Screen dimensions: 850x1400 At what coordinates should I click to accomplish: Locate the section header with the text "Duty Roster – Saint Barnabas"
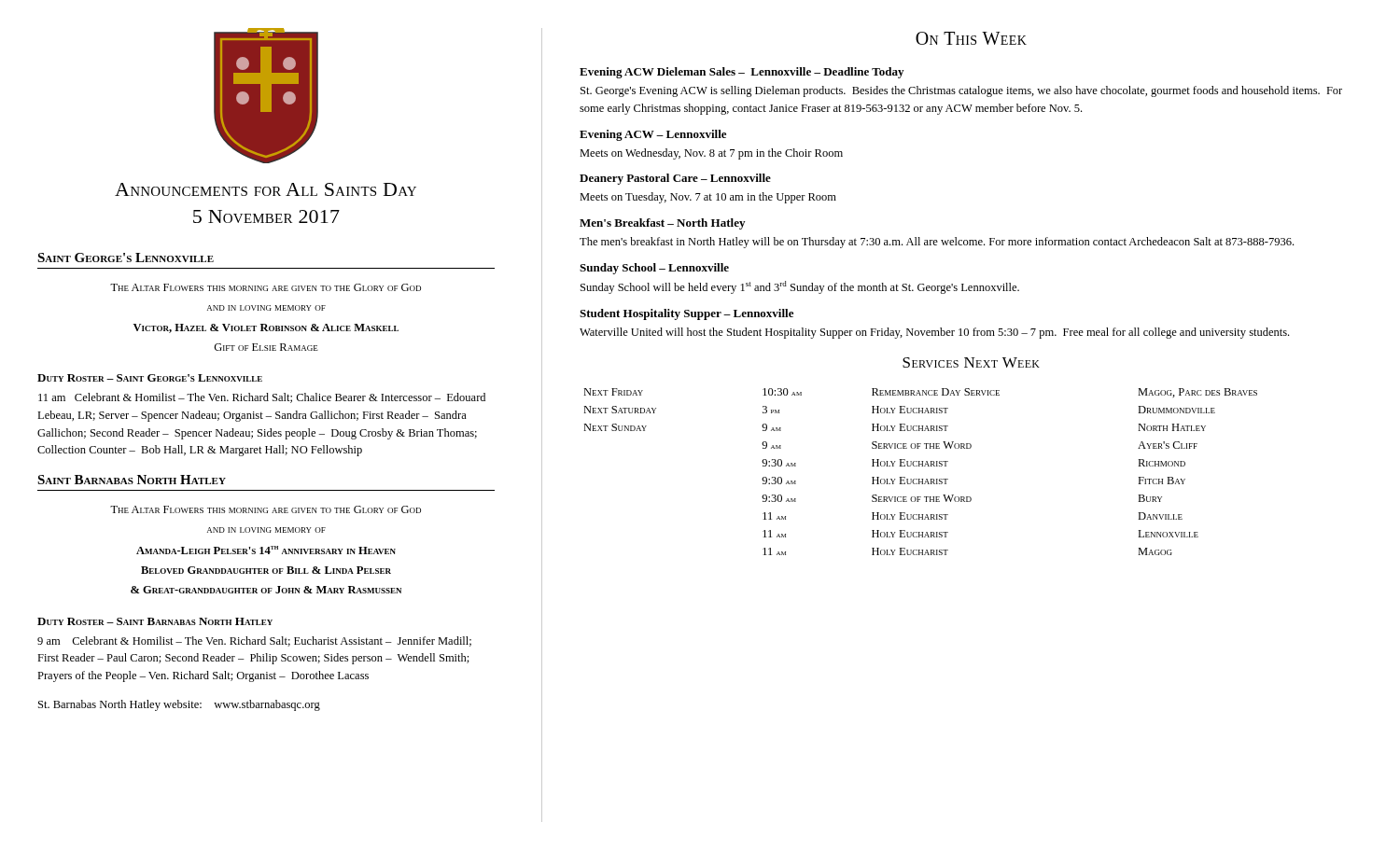(x=155, y=621)
